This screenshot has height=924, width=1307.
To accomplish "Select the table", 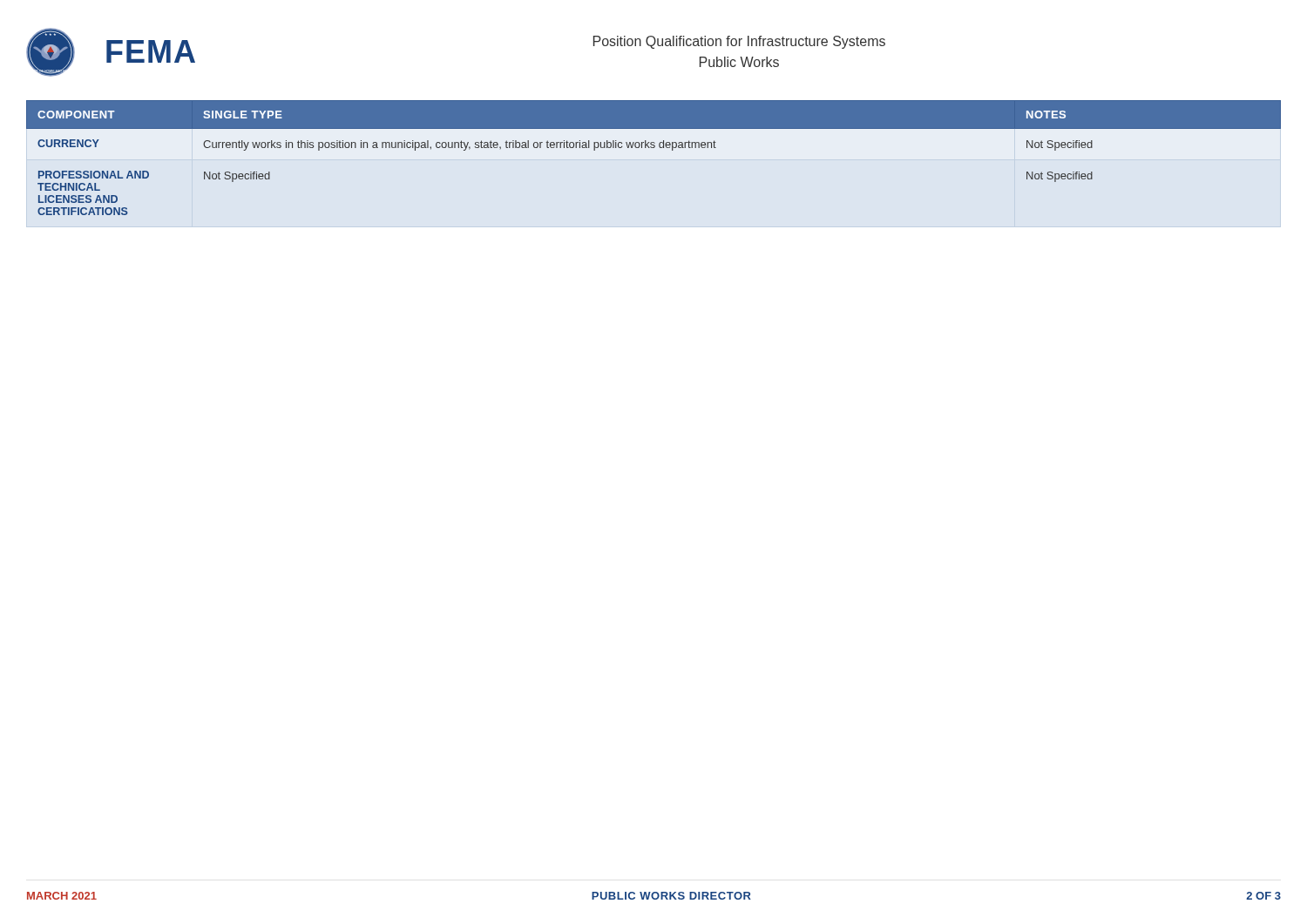I will [x=654, y=164].
